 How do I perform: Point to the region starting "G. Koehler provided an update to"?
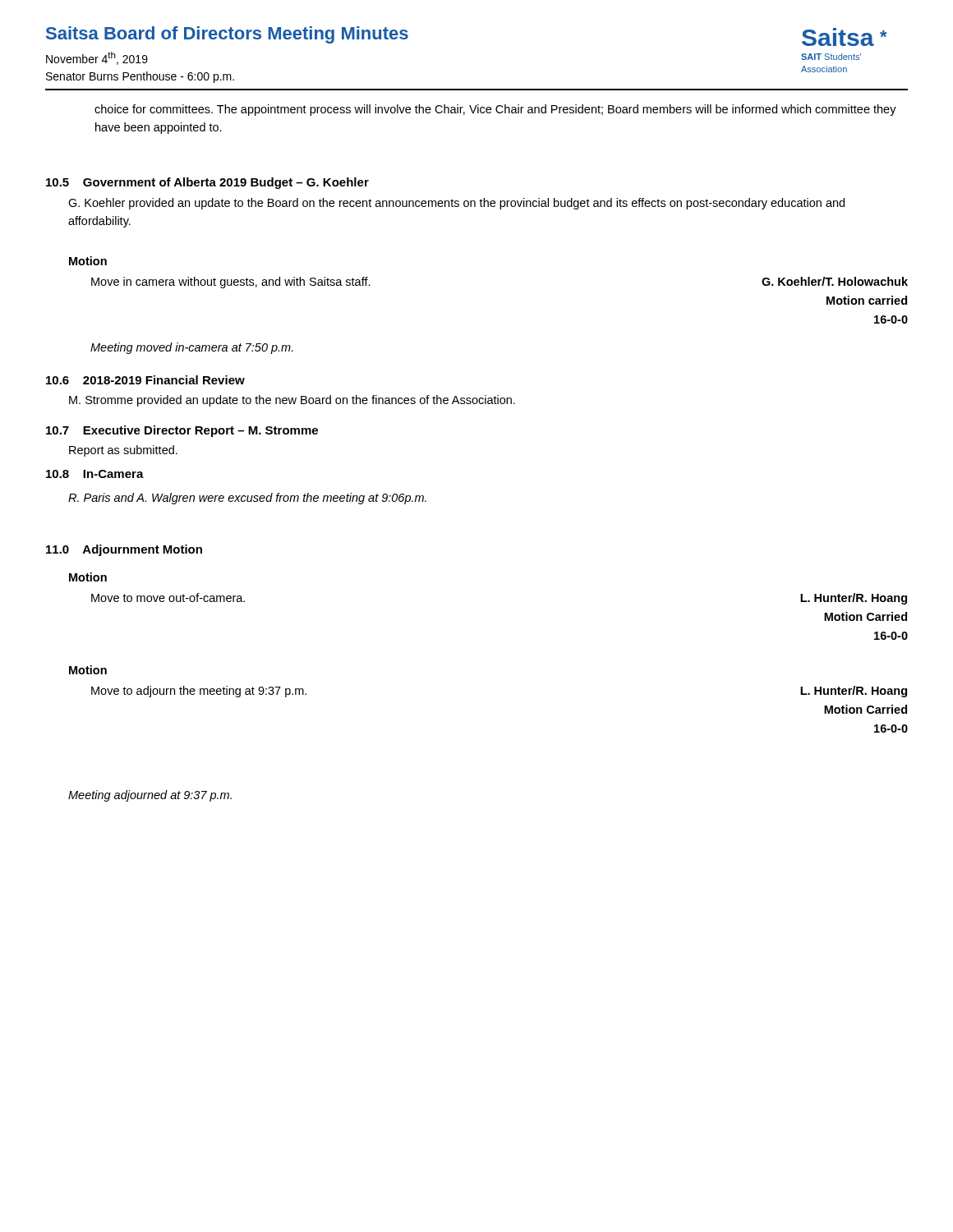point(457,212)
